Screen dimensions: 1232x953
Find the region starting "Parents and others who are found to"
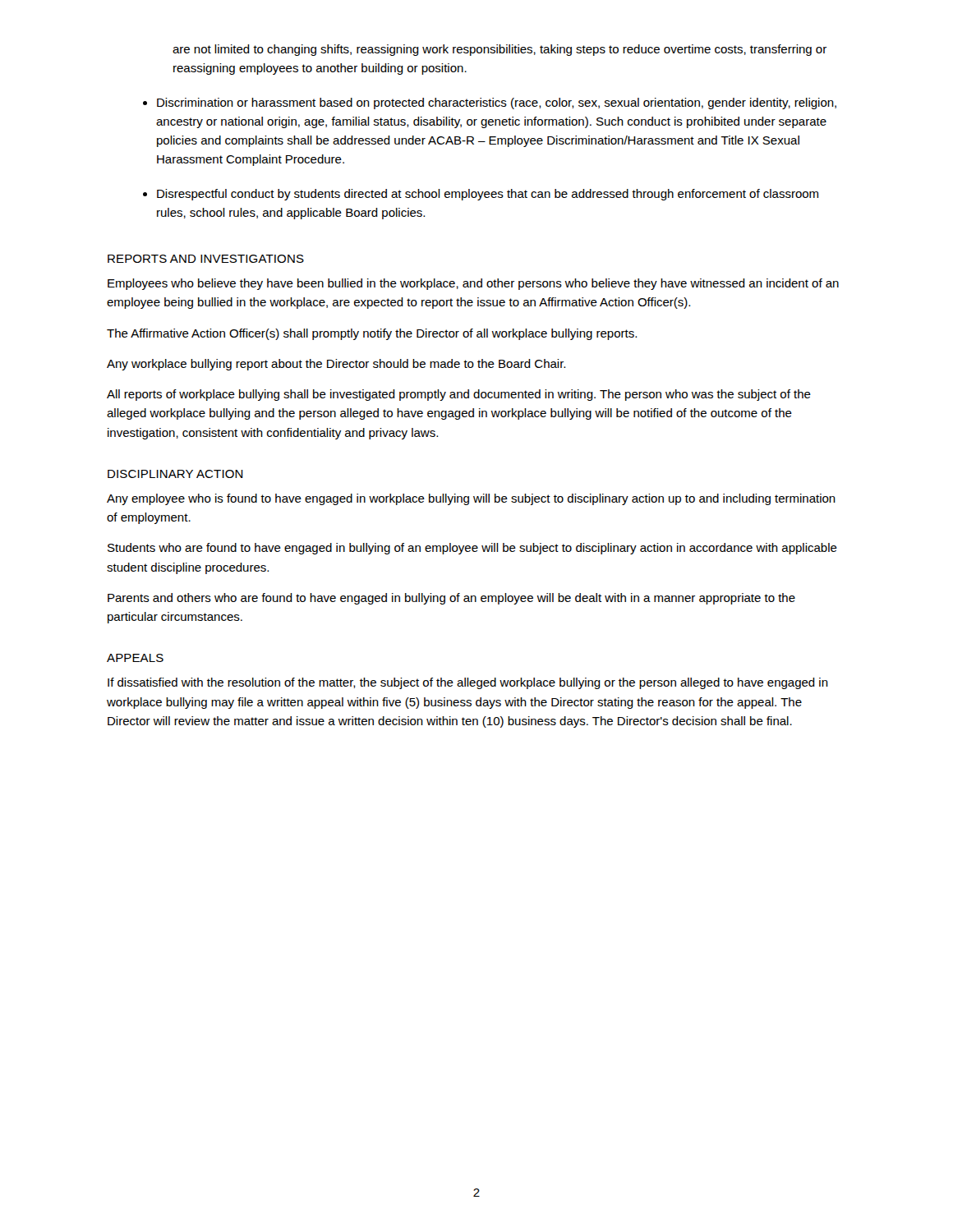[451, 607]
